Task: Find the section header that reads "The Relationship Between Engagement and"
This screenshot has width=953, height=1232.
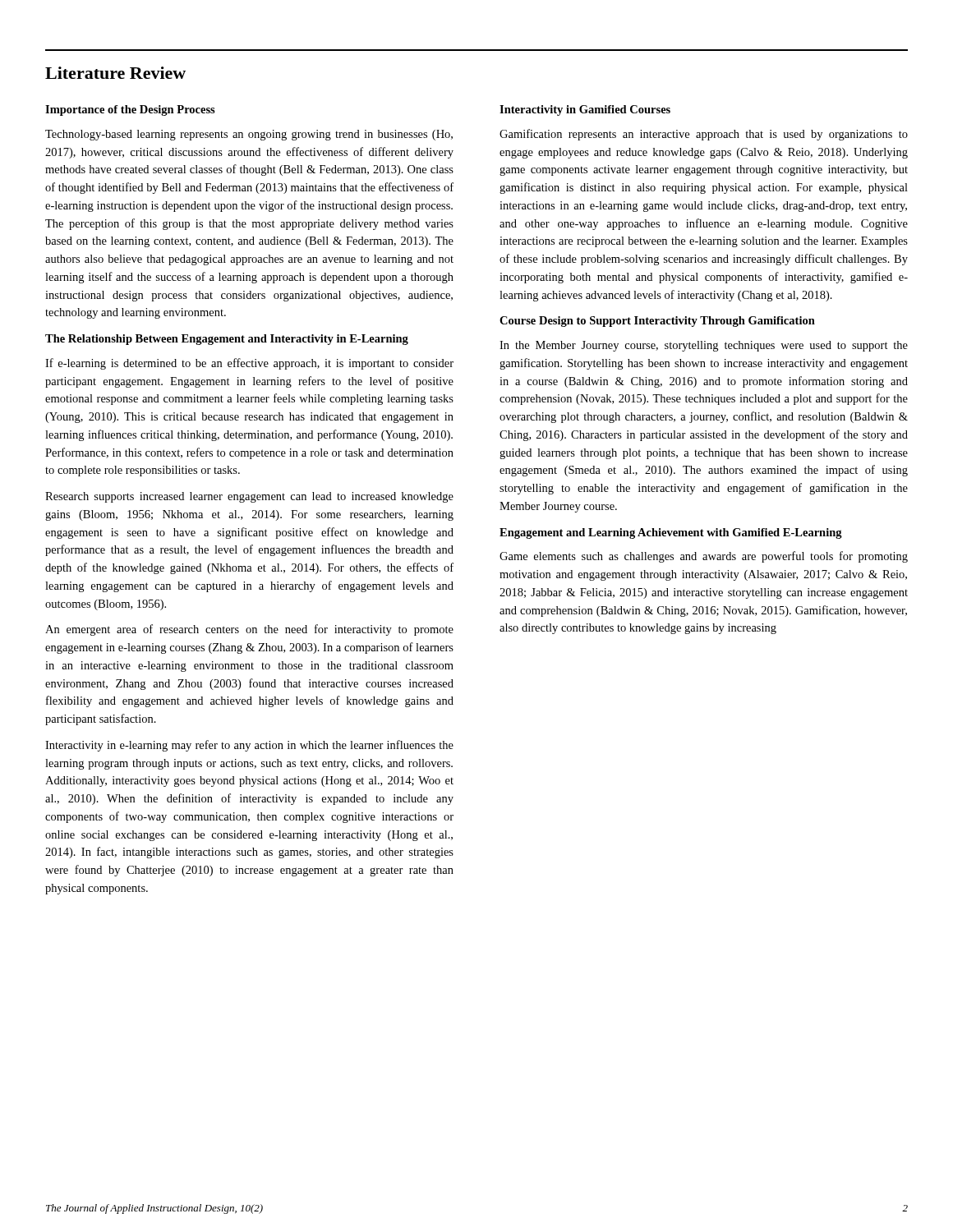Action: (249, 339)
